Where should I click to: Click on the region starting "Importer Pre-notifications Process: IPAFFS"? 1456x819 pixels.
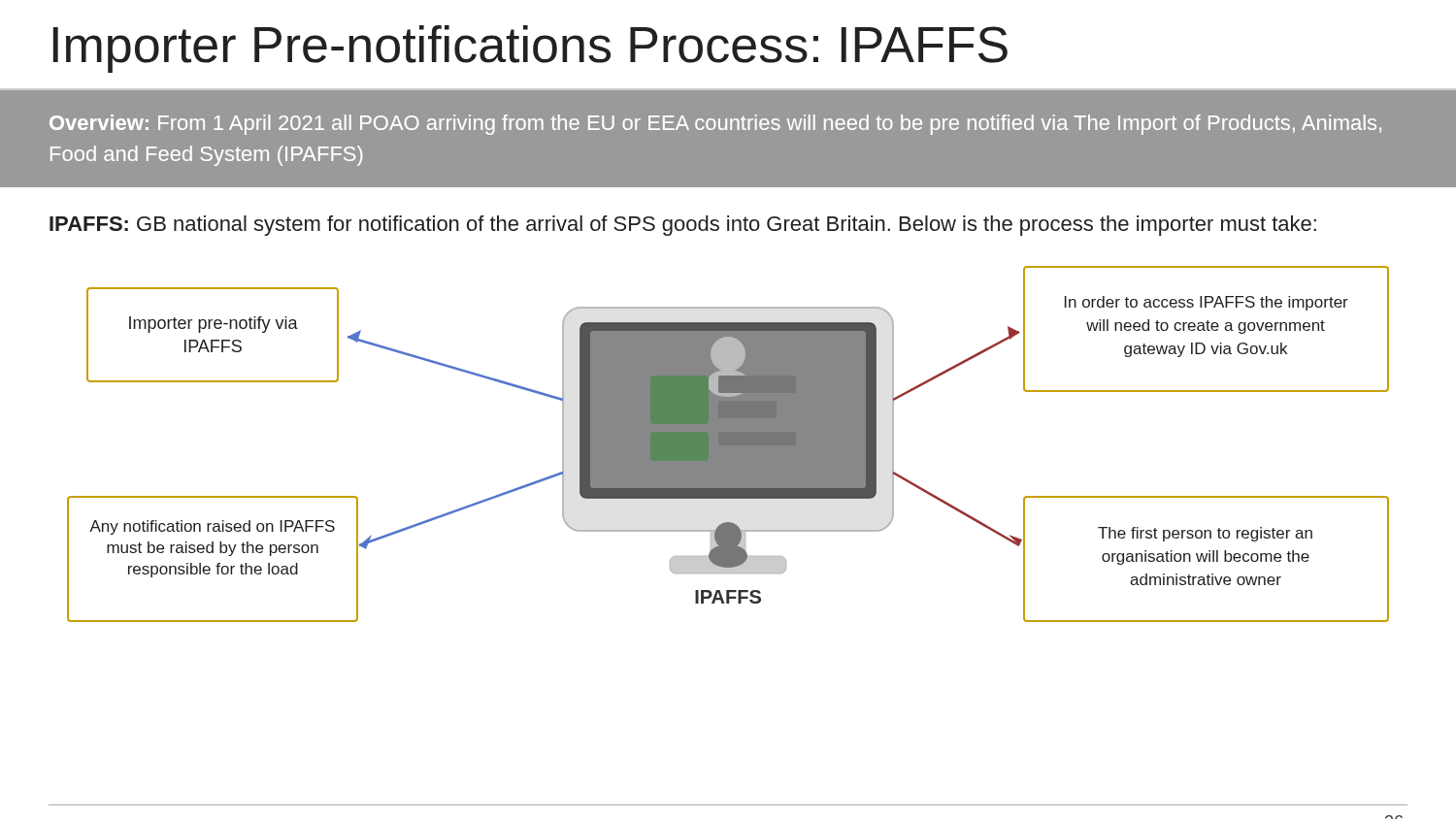point(529,45)
